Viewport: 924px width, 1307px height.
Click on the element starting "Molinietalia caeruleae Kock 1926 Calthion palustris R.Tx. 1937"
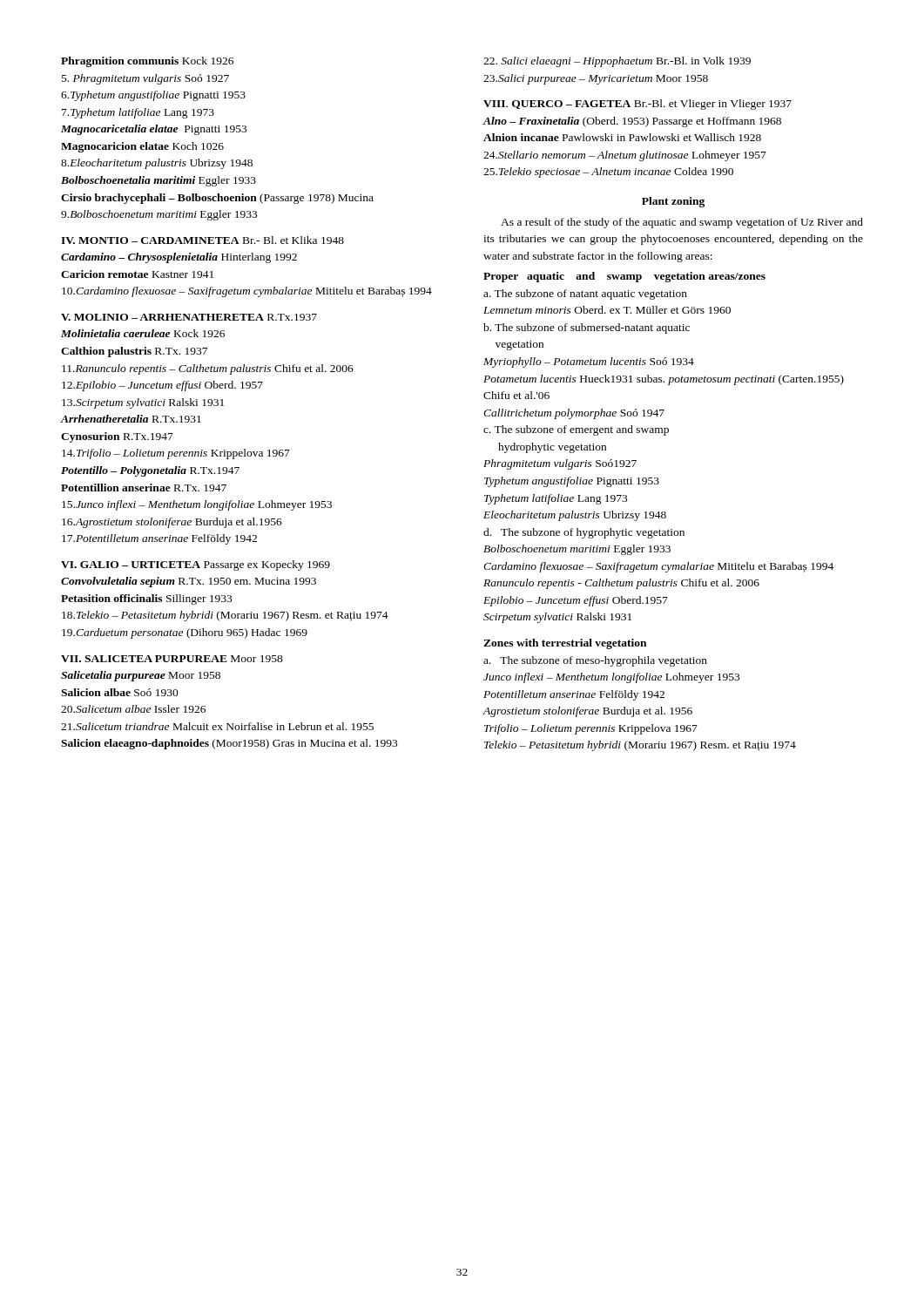coord(143,333)
